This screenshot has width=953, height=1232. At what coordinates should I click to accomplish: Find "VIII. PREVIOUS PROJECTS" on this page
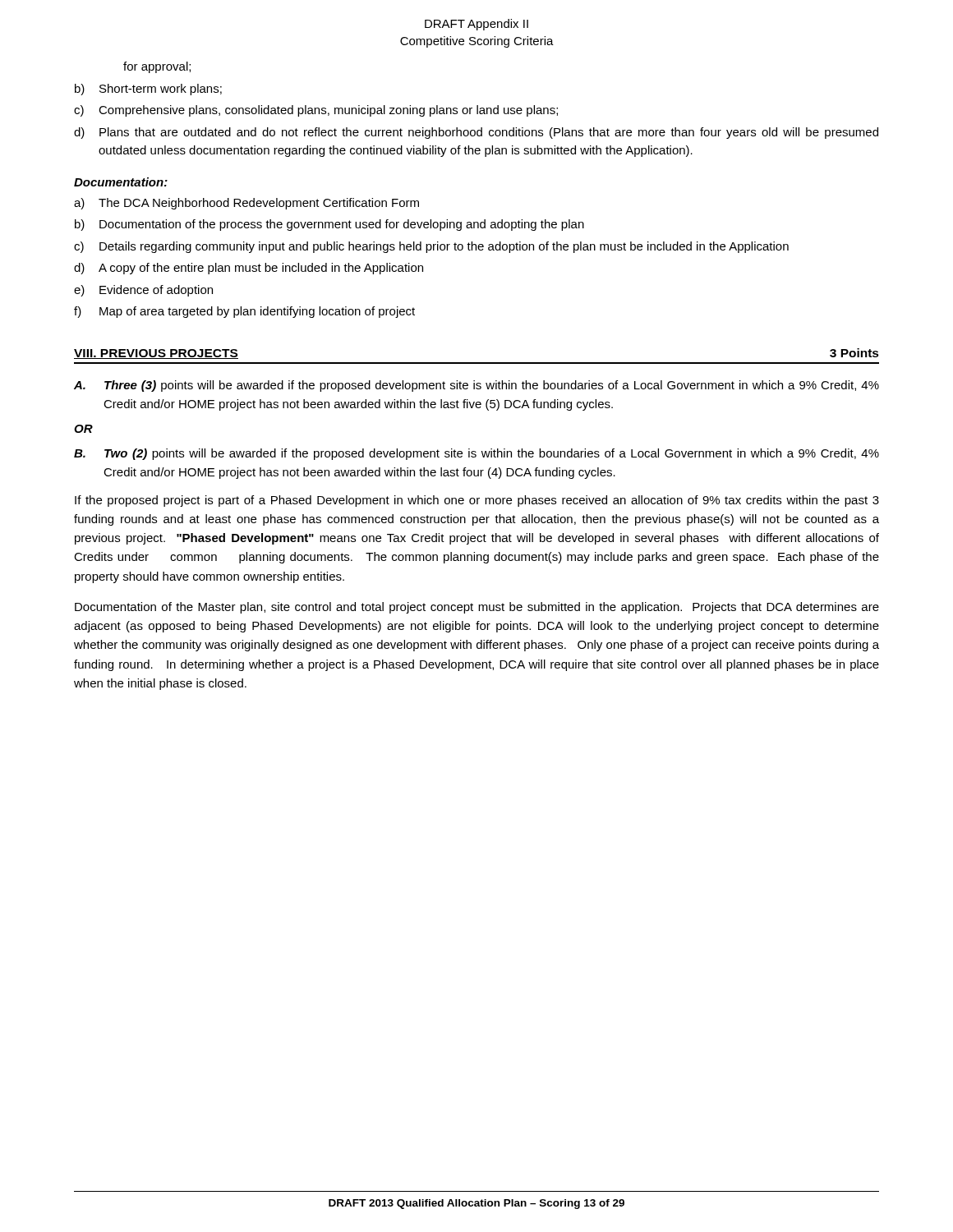click(156, 352)
